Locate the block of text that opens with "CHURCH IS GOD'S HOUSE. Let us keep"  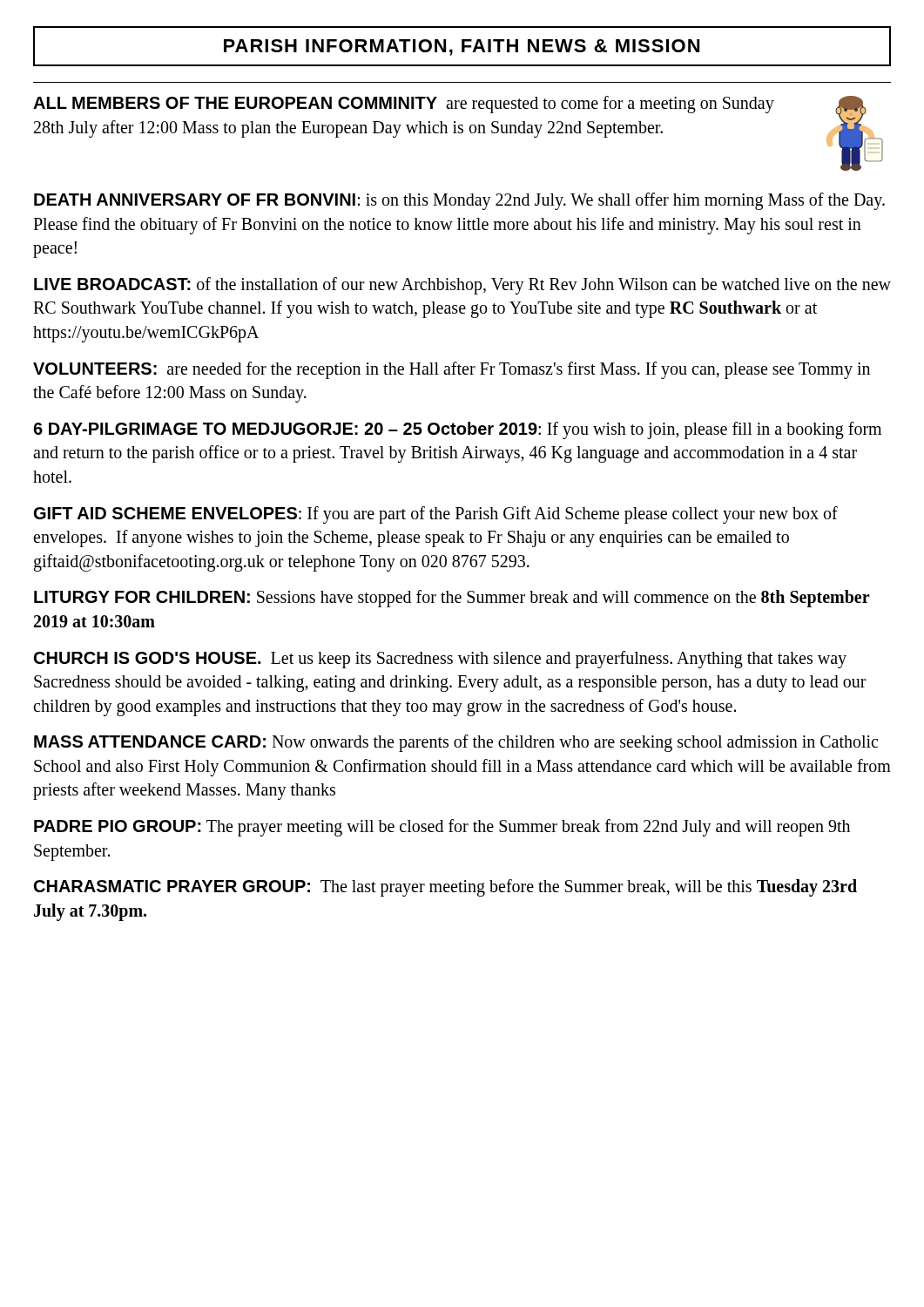point(450,681)
